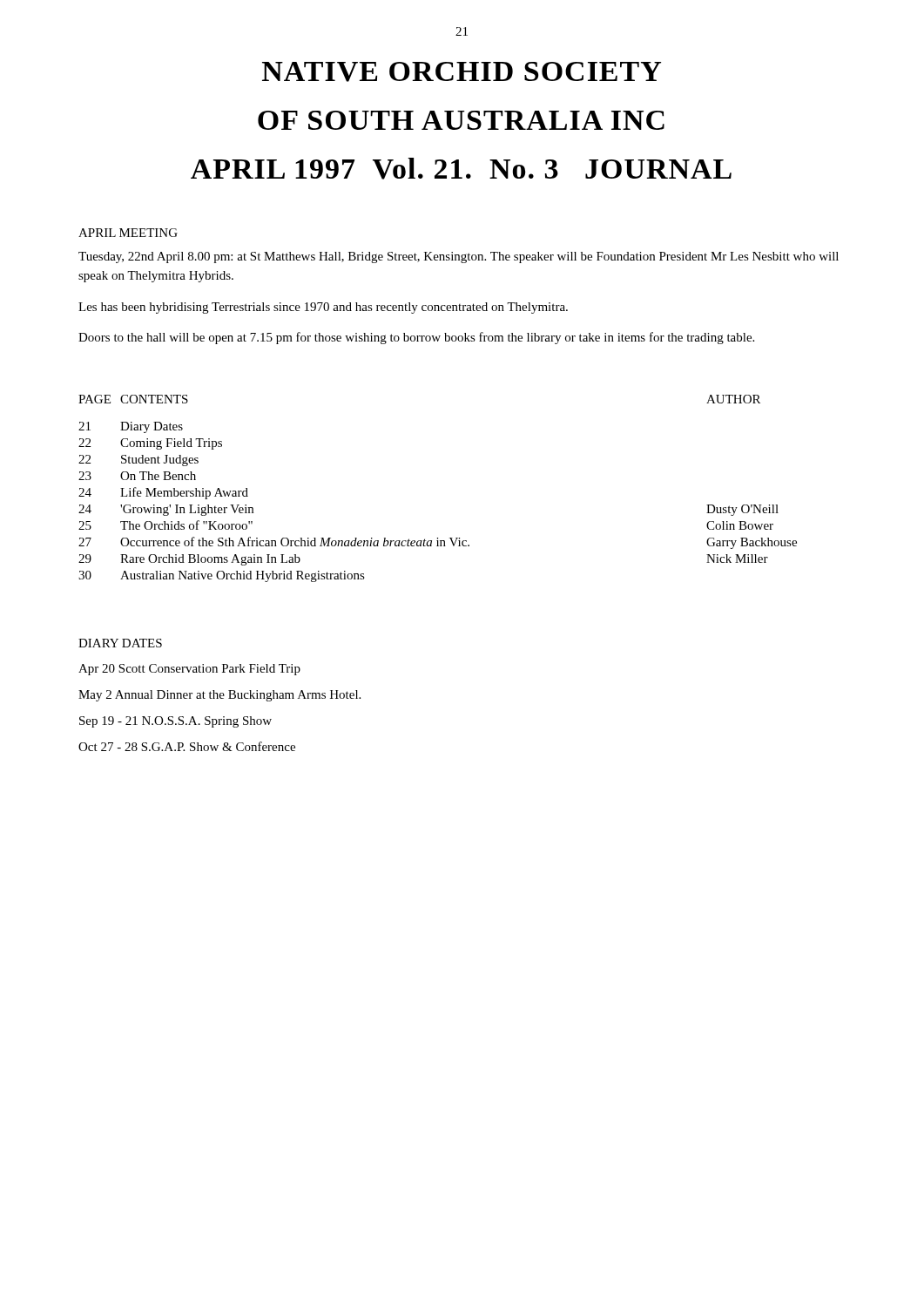The image size is (924, 1307).
Task: Where is the passage that starts "Tuesday, 22nd April 8.00 pm: at St"?
Action: click(x=459, y=266)
